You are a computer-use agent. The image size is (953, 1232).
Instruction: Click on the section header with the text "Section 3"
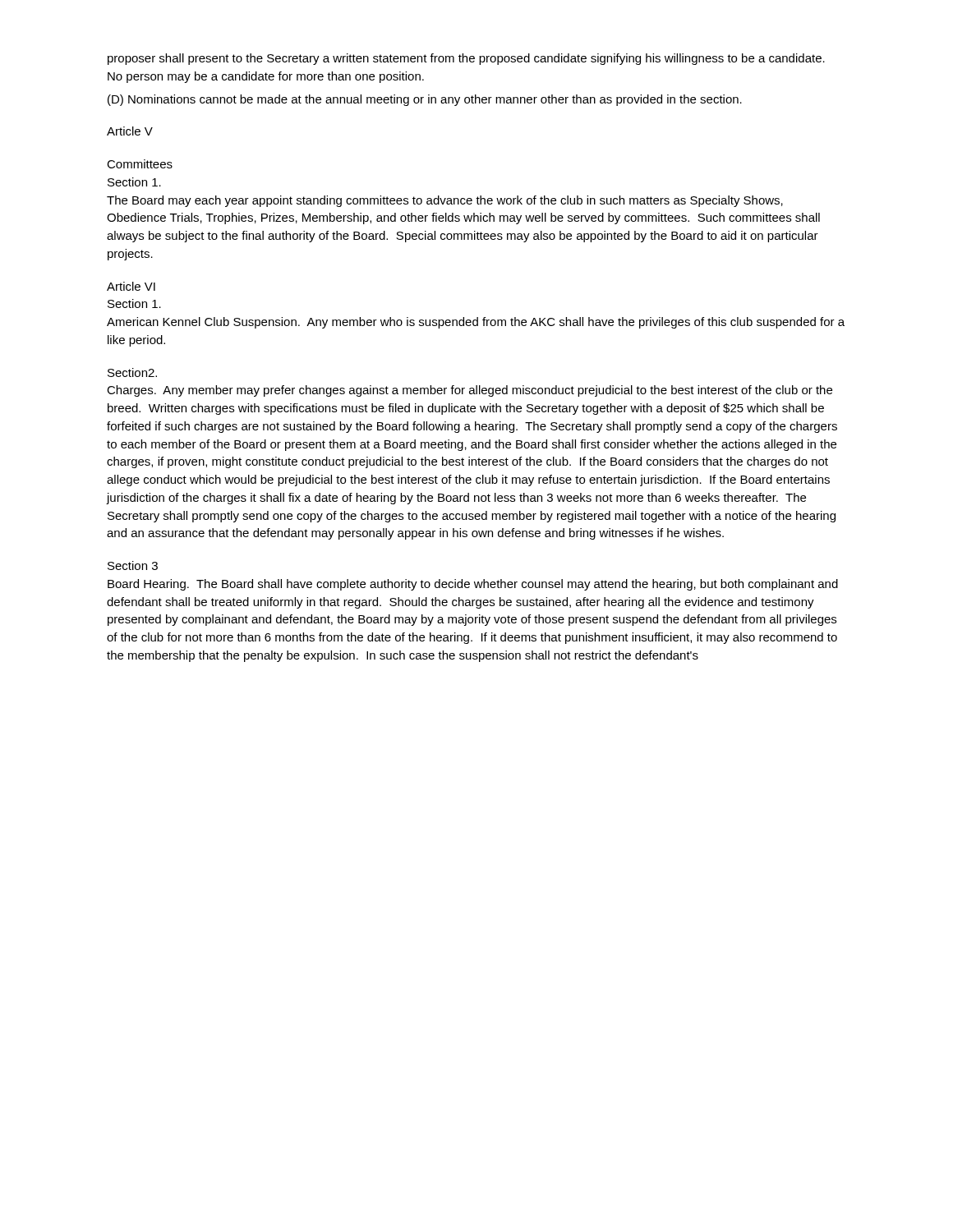pos(133,565)
